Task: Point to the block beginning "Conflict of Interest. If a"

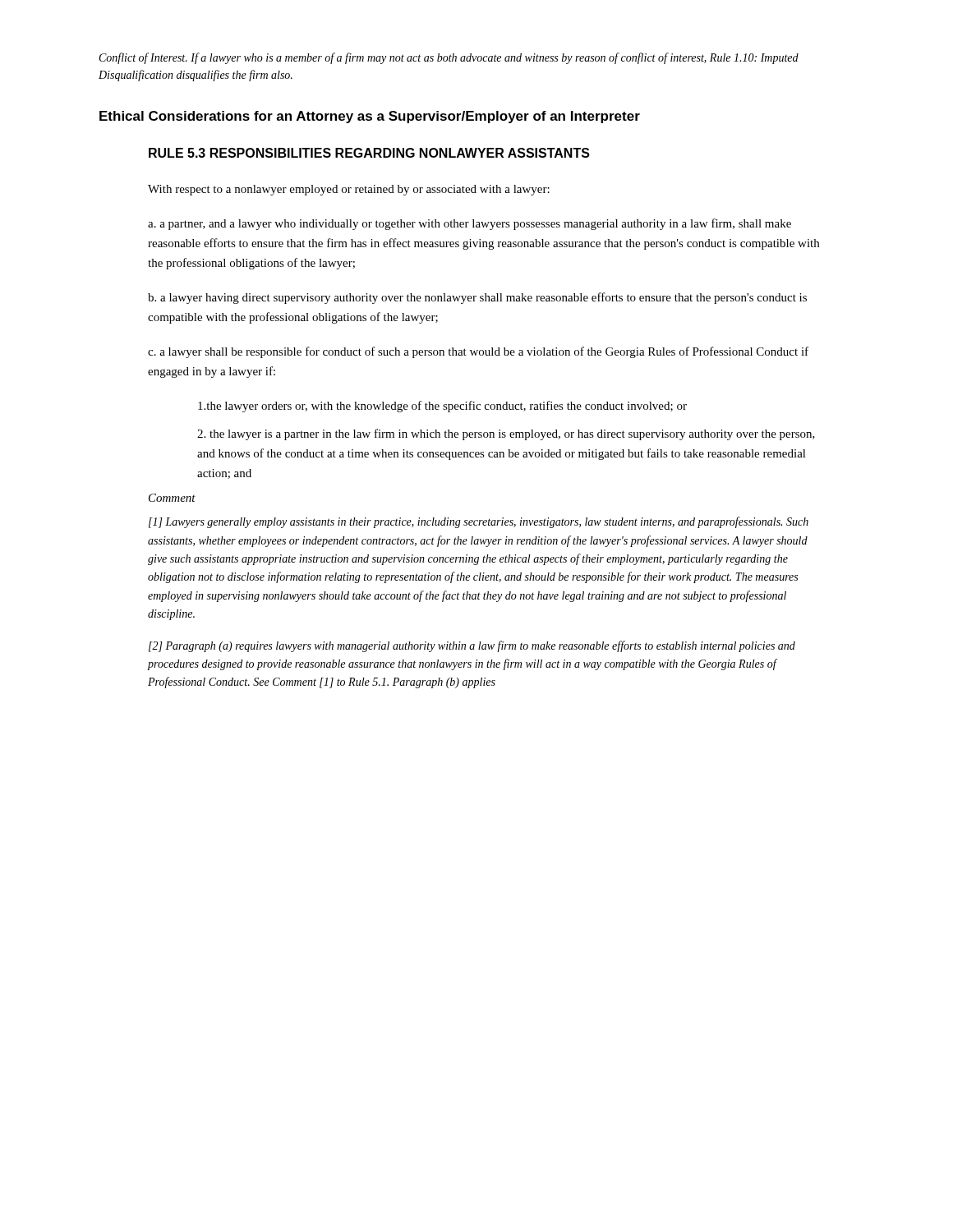Action: [448, 67]
